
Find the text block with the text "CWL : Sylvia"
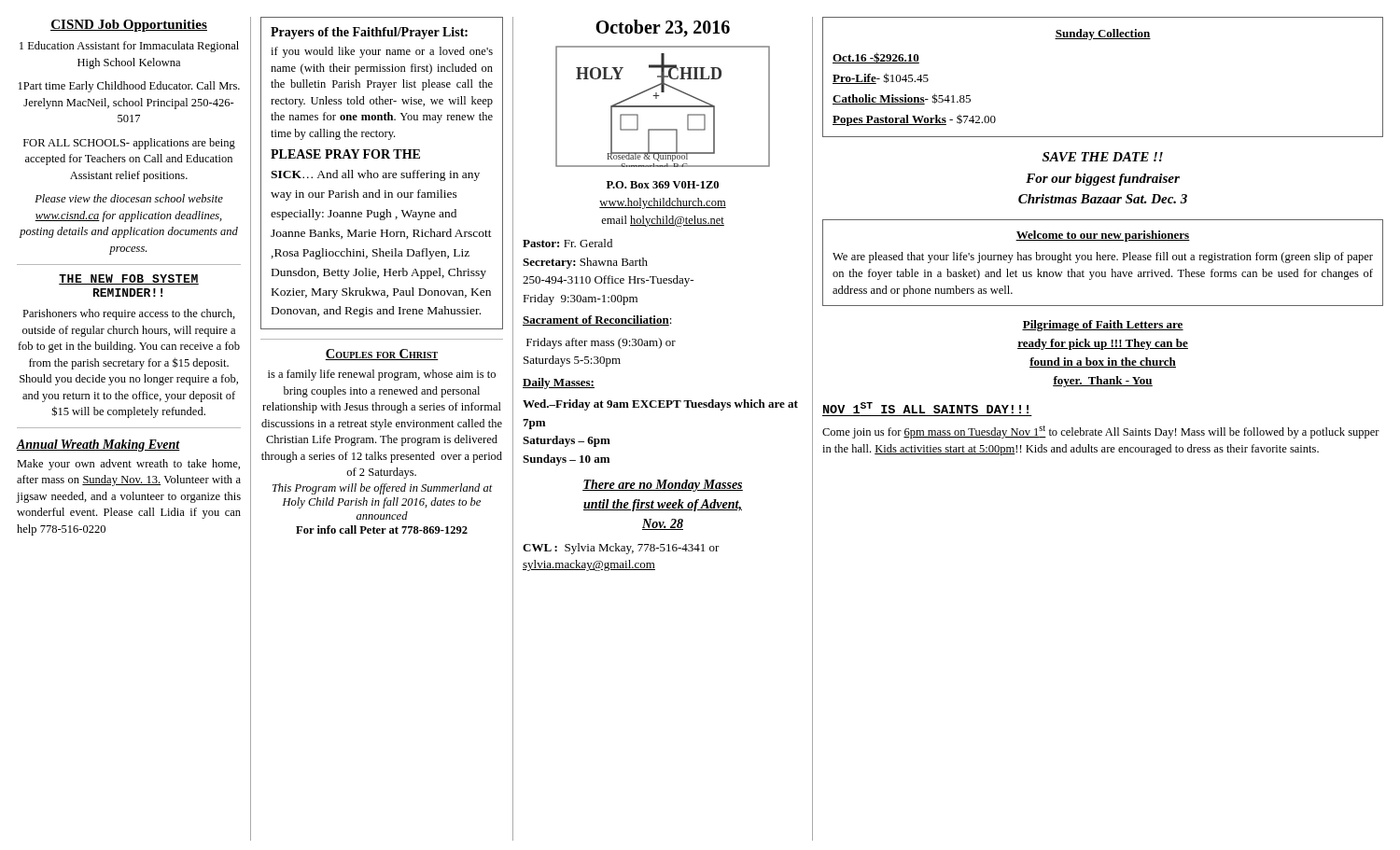coord(621,556)
